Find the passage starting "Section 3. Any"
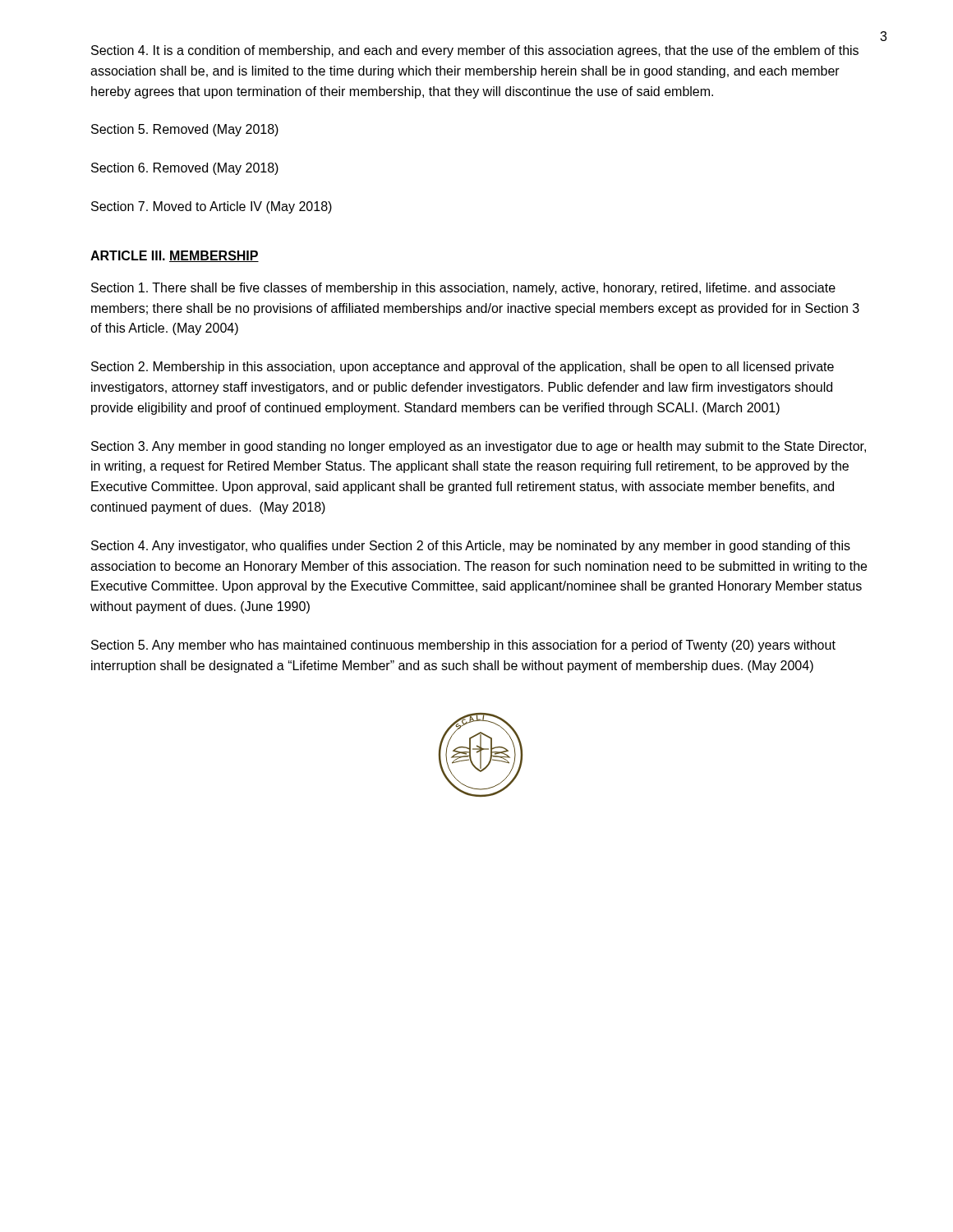This screenshot has width=953, height=1232. pyautogui.click(x=479, y=477)
